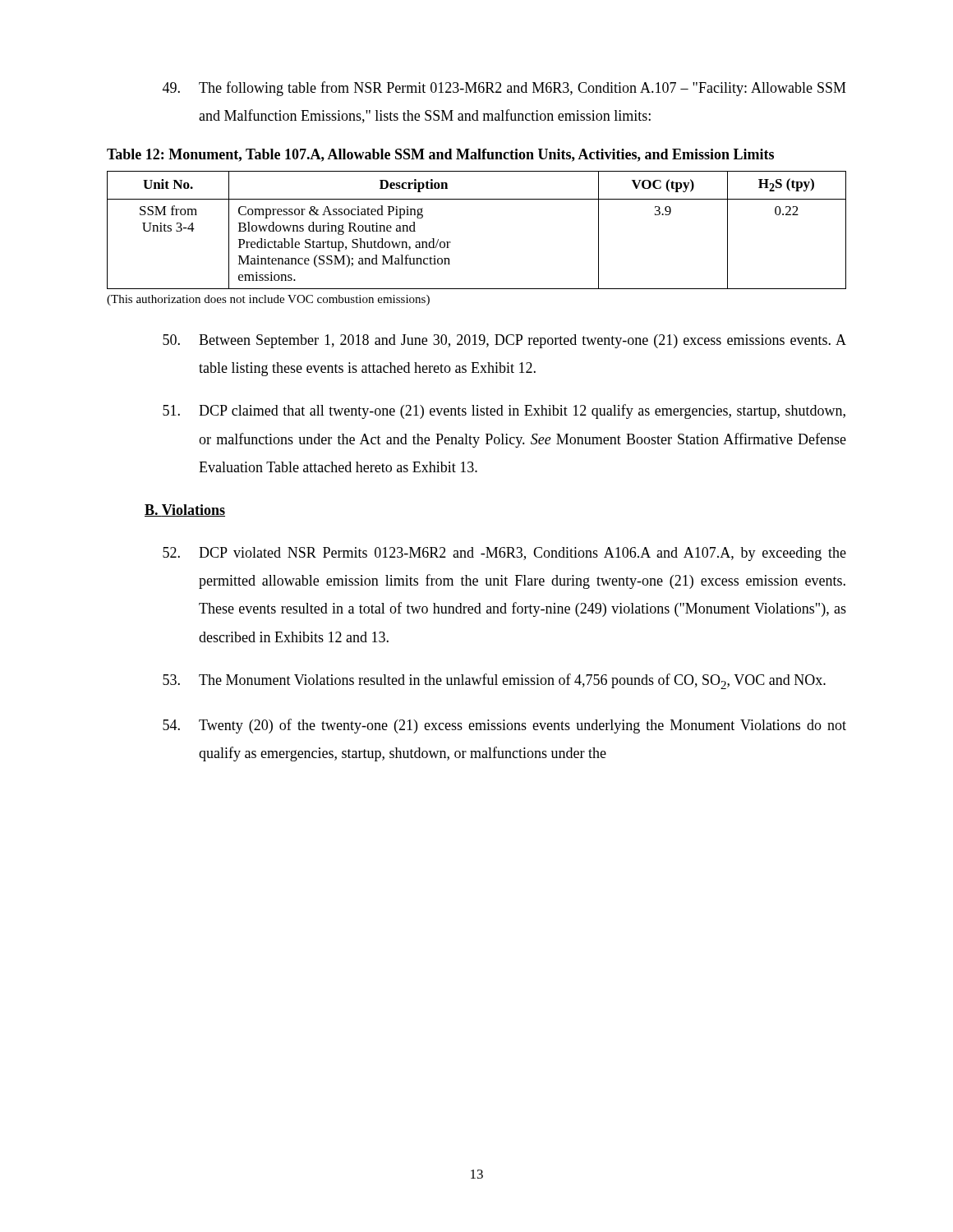Point to the block beginning "(This authorization does"
The image size is (953, 1232).
(268, 299)
